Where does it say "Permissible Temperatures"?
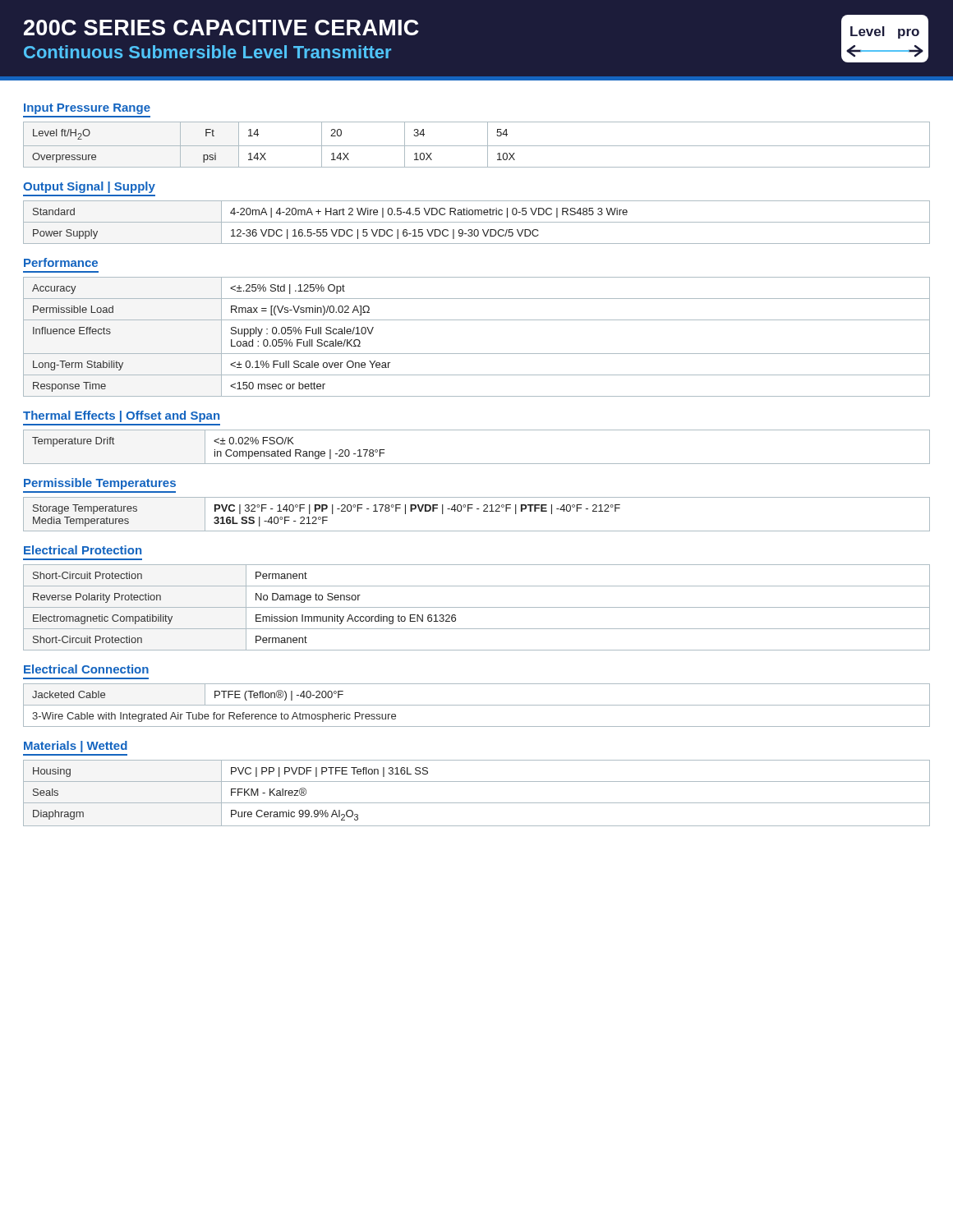Screen dimensions: 1232x953 pos(100,482)
